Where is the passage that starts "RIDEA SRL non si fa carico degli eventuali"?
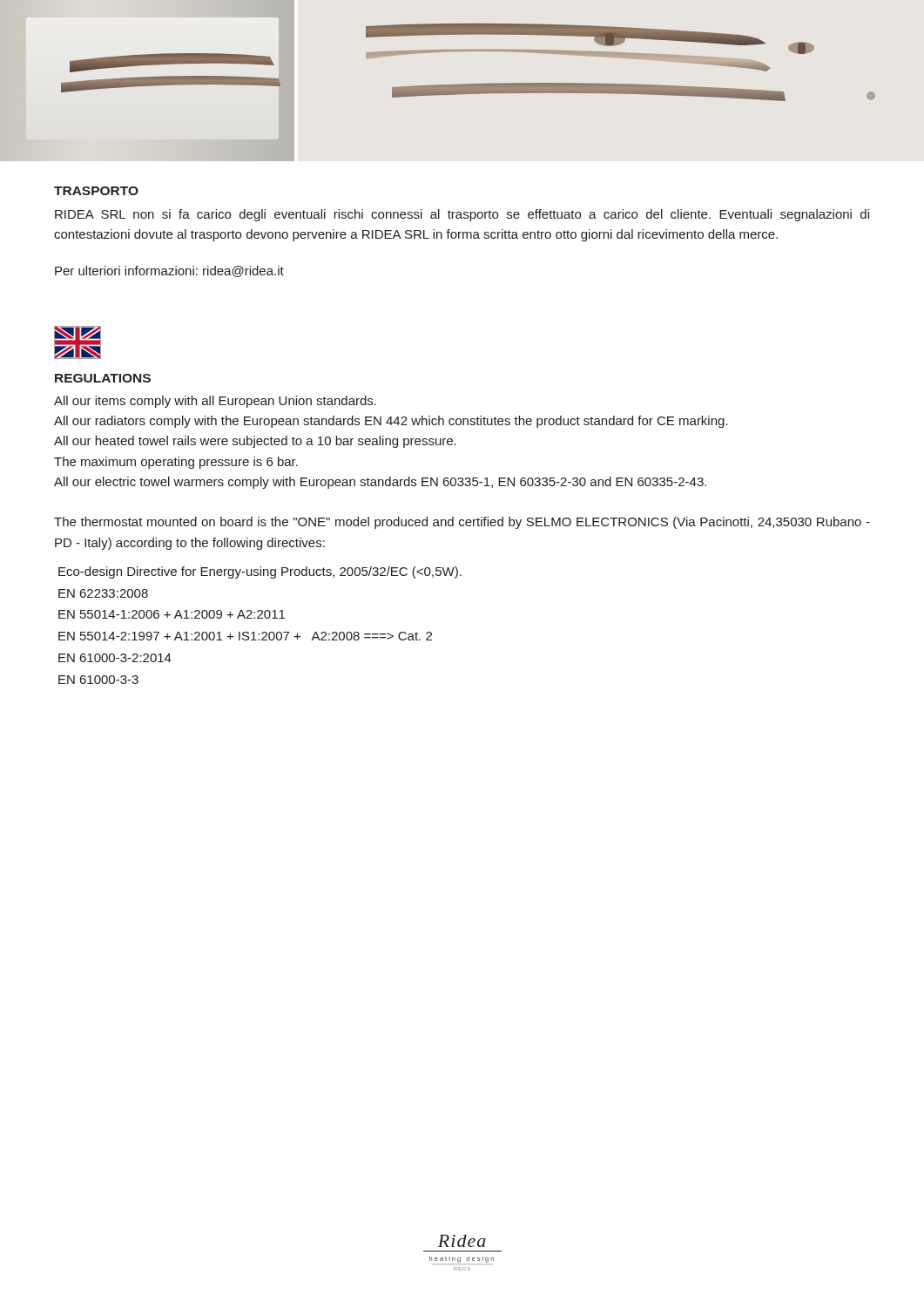The width and height of the screenshot is (924, 1307). click(x=462, y=224)
